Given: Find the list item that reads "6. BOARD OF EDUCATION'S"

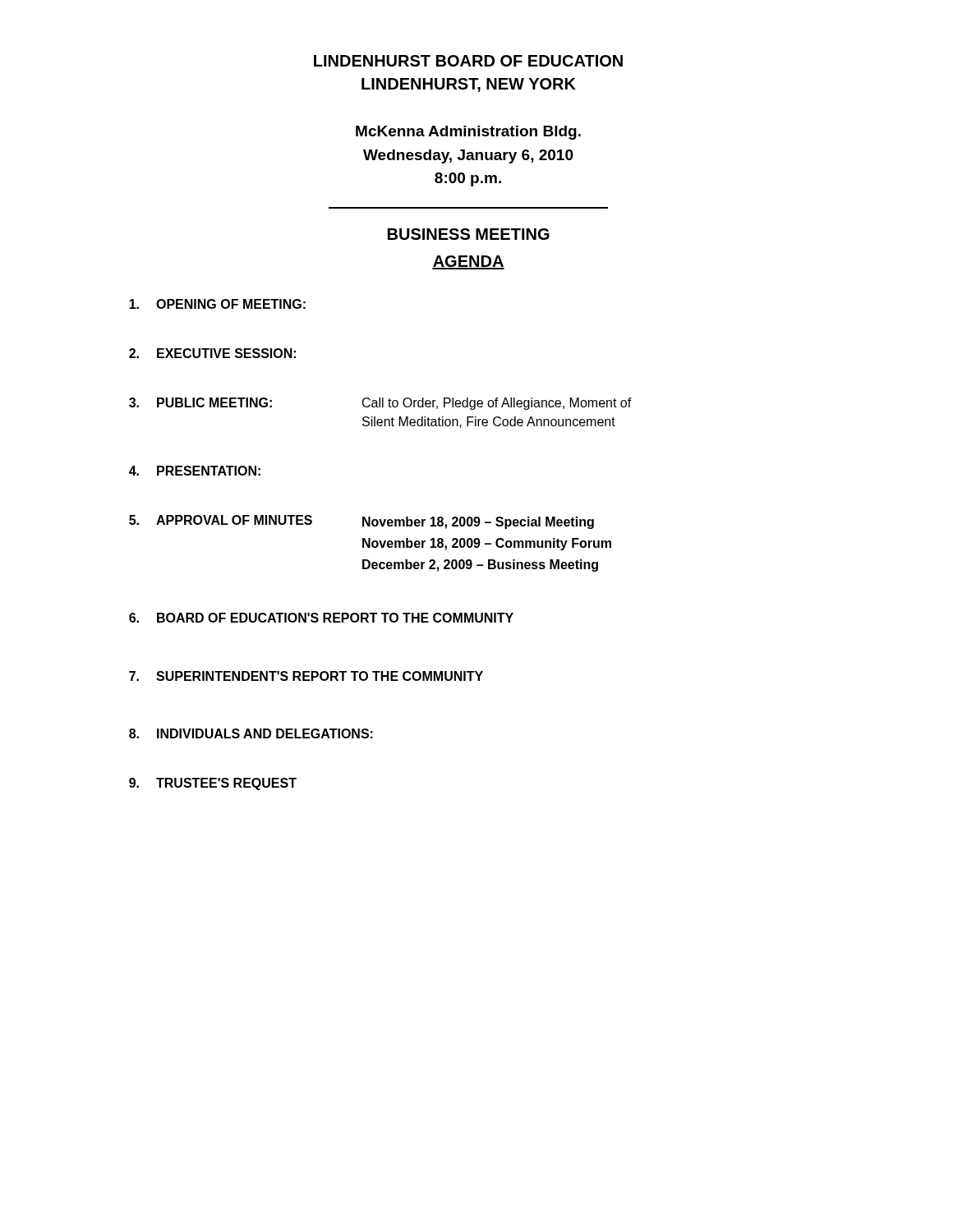Looking at the screenshot, I should coord(298,619).
